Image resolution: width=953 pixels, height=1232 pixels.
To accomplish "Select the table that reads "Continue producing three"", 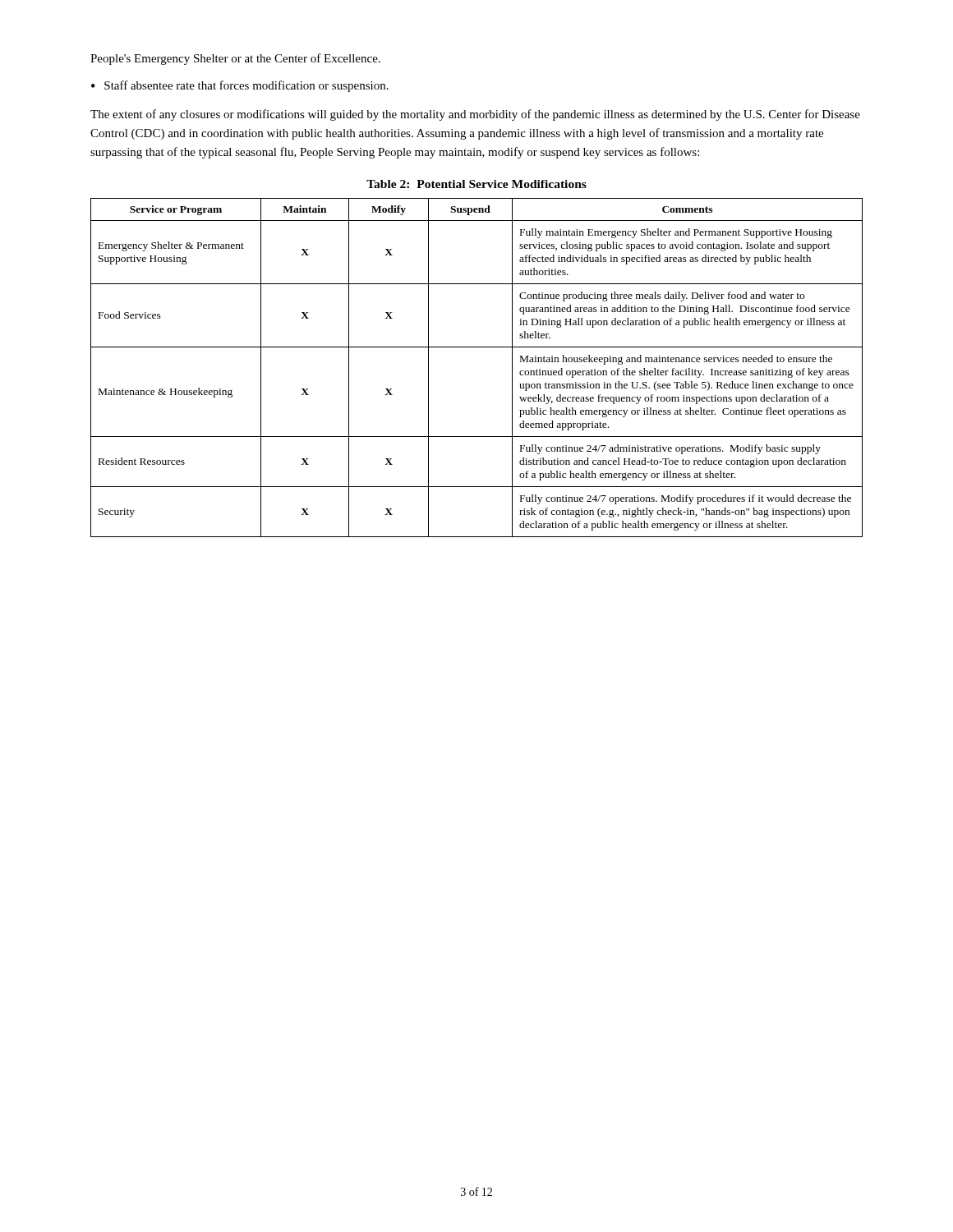I will (x=476, y=368).
